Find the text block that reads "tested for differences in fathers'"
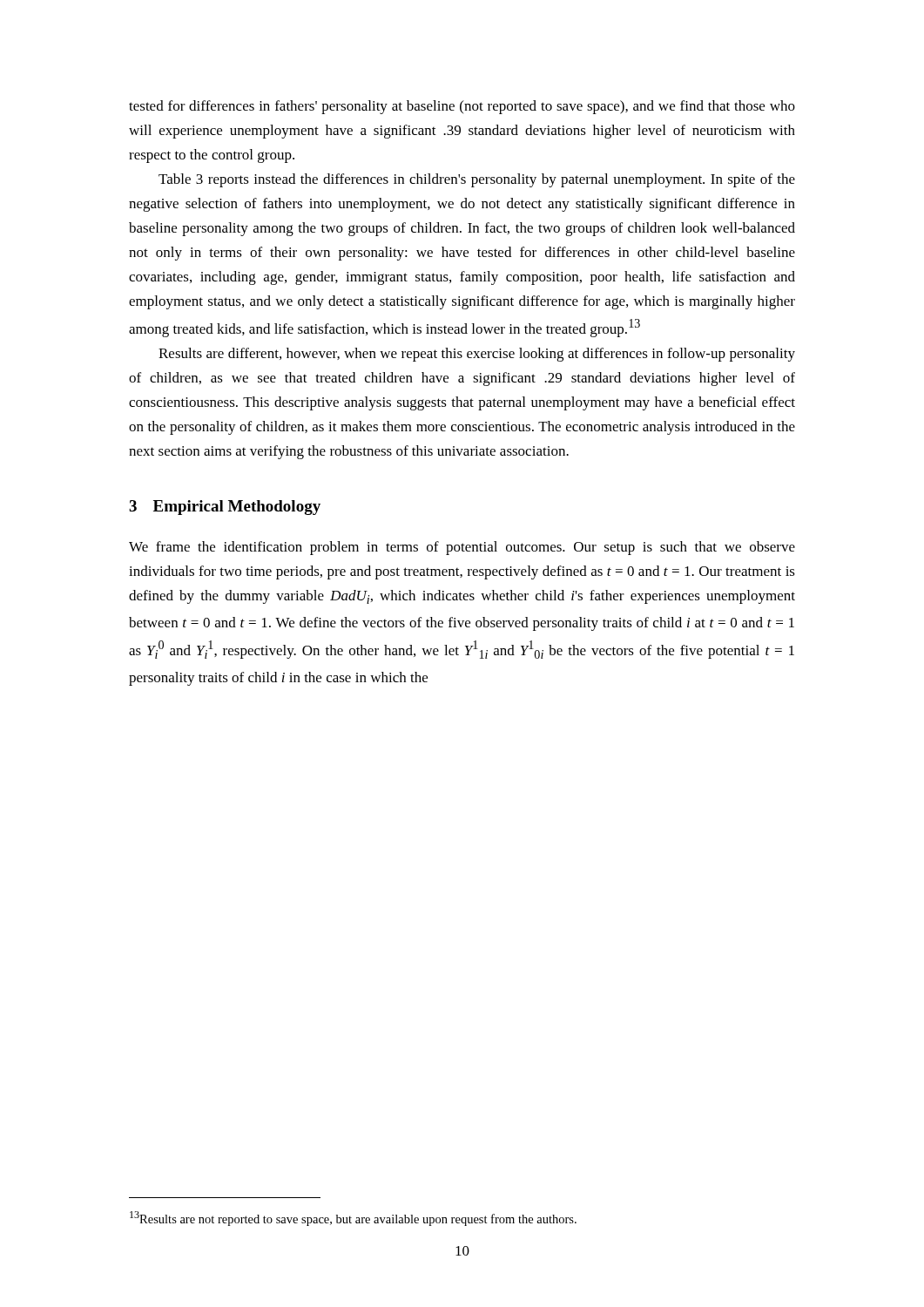This screenshot has width=924, height=1307. tap(462, 130)
